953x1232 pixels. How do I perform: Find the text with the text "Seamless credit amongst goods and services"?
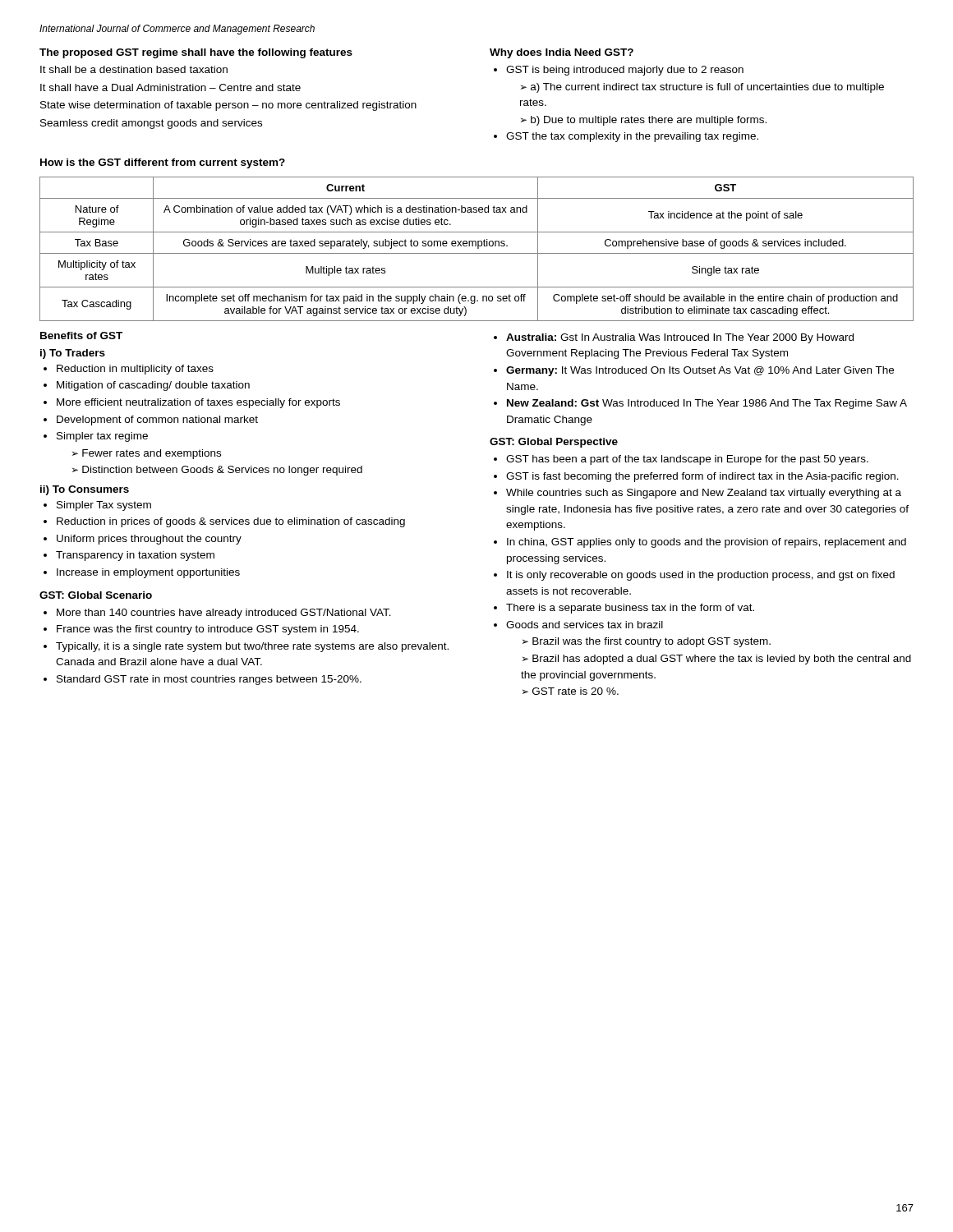(151, 123)
